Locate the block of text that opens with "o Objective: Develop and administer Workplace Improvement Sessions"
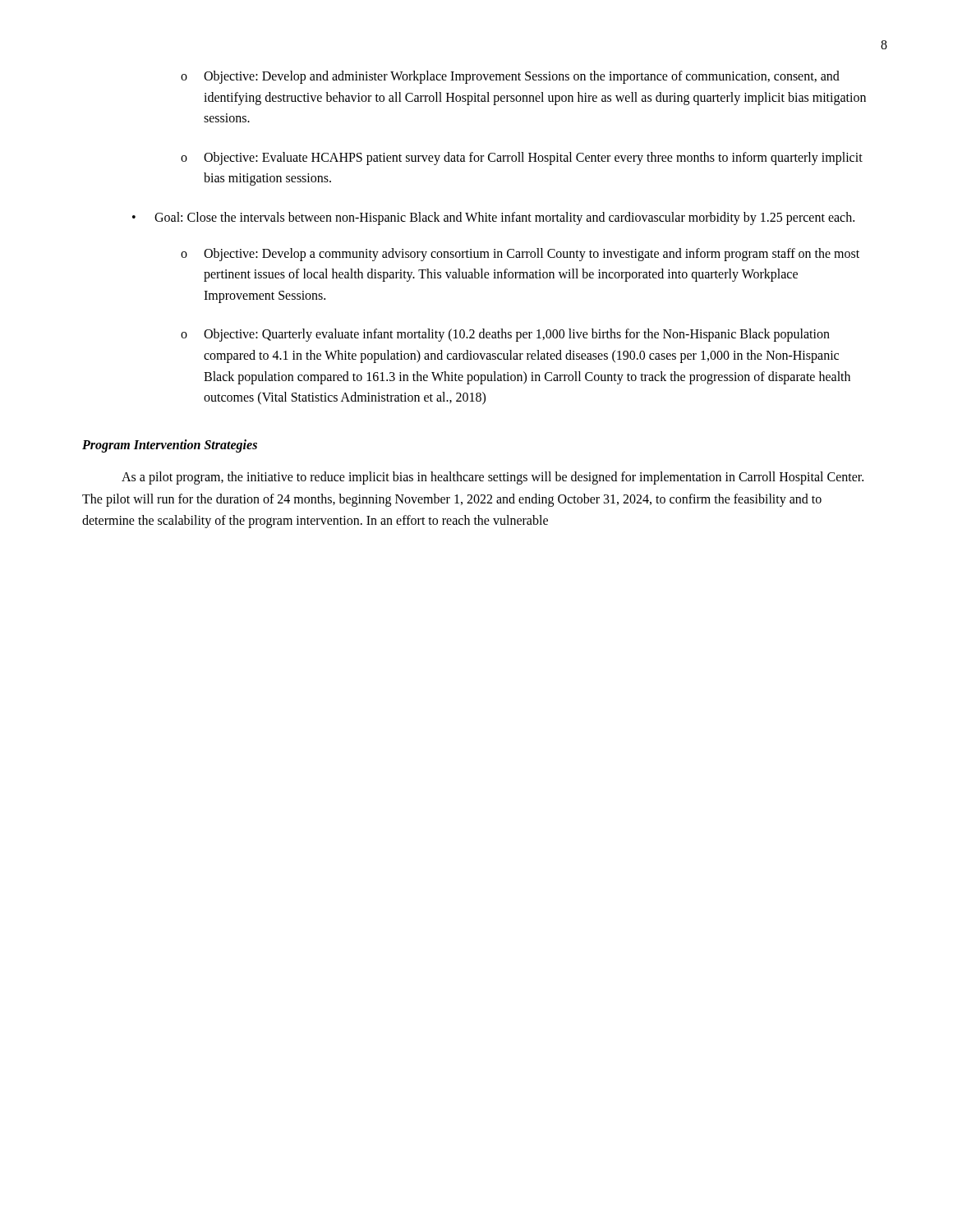The height and width of the screenshot is (1232, 953). 526,97
